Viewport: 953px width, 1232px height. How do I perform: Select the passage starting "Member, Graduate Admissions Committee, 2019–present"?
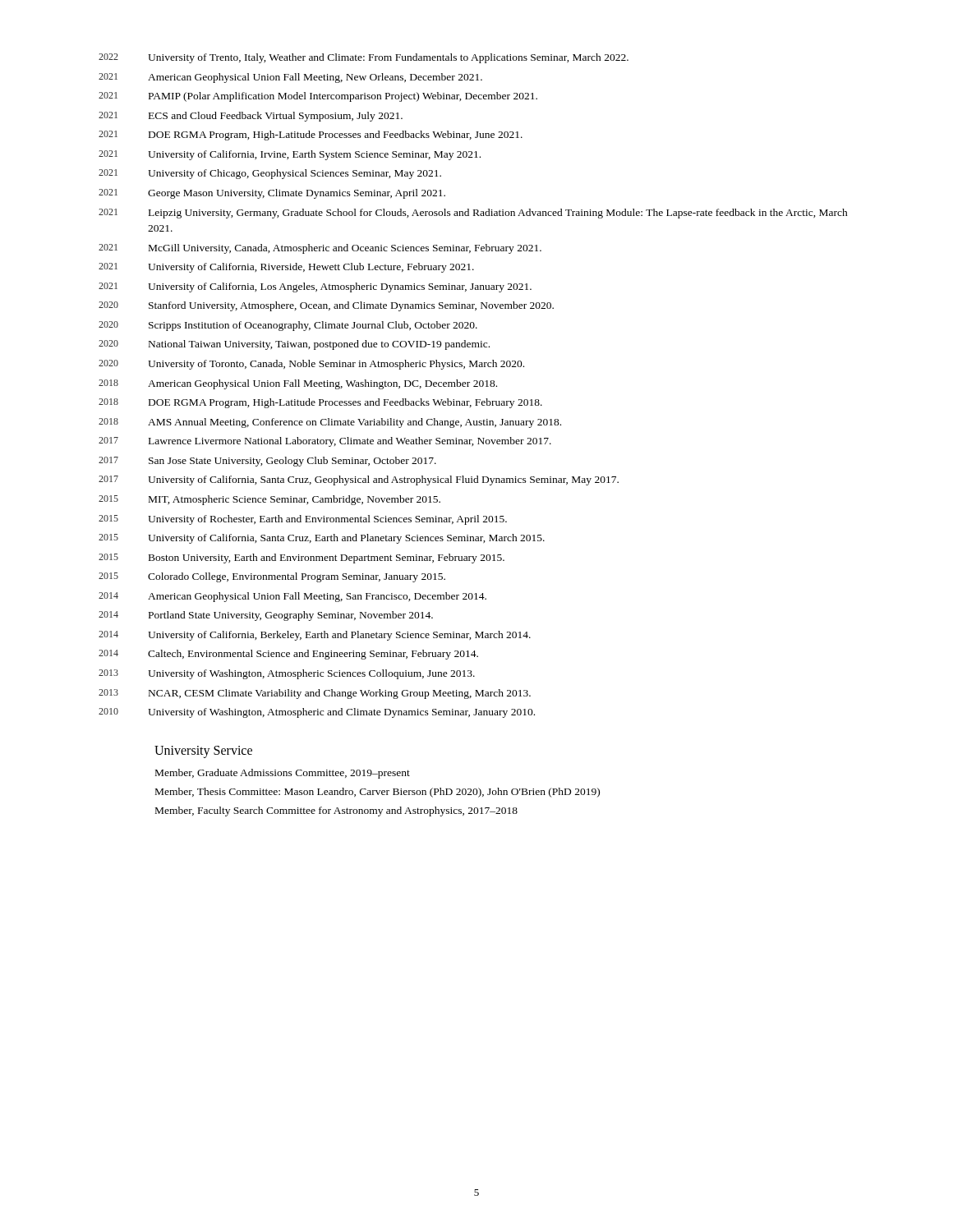(x=282, y=772)
